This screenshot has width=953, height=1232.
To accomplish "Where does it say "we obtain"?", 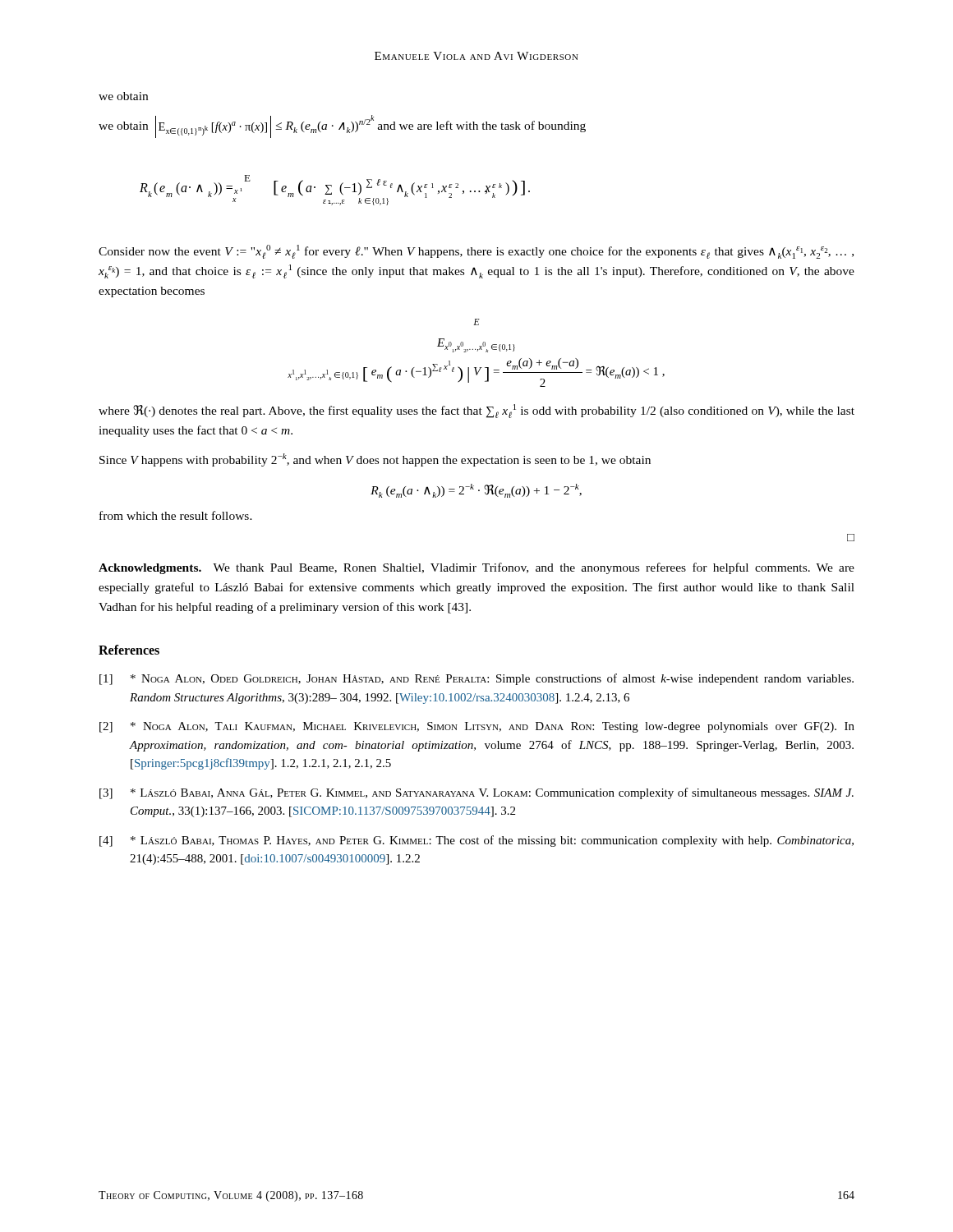I will coord(130,96).
